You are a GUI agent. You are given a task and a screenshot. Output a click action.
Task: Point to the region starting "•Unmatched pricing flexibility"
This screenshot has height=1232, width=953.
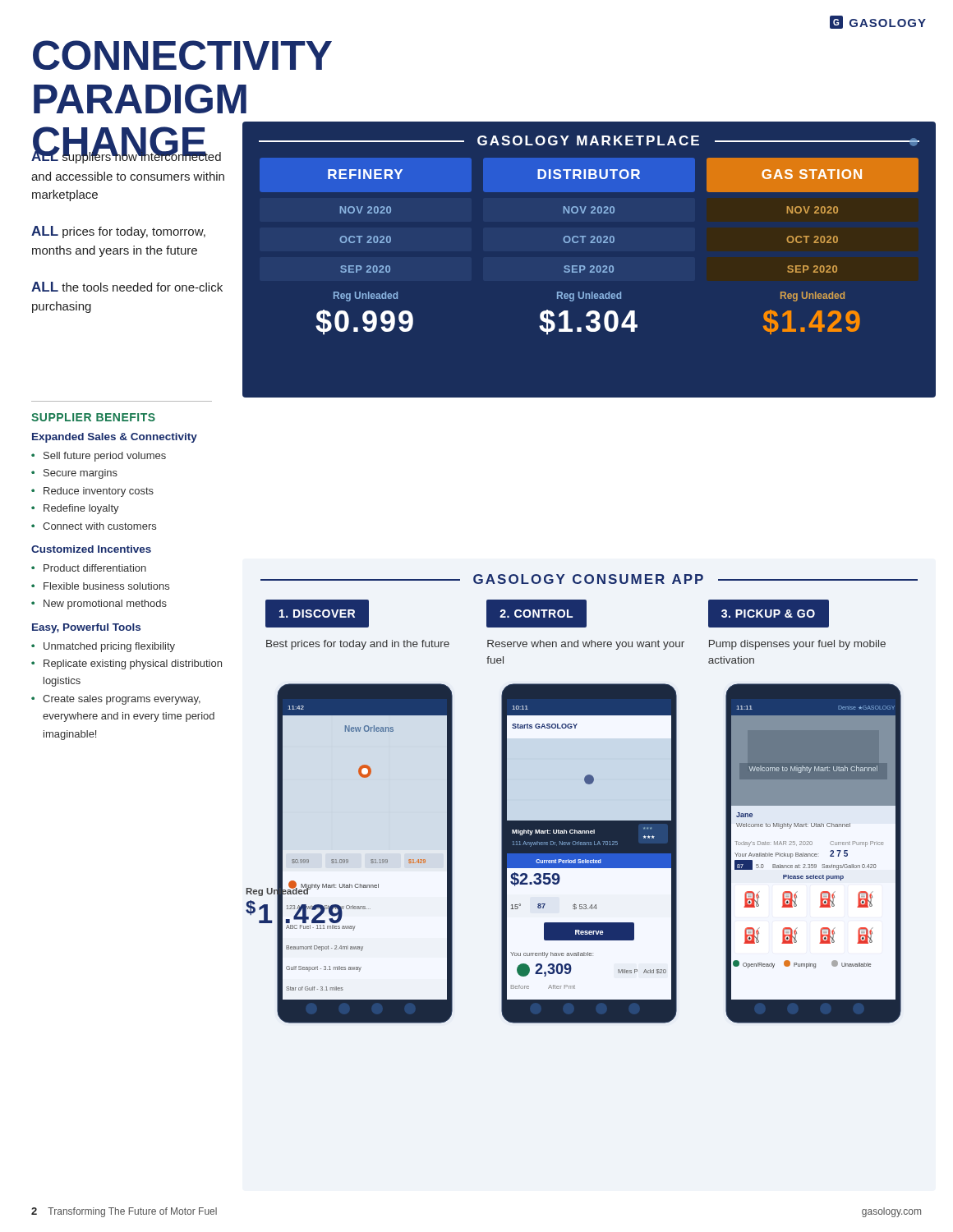point(103,646)
